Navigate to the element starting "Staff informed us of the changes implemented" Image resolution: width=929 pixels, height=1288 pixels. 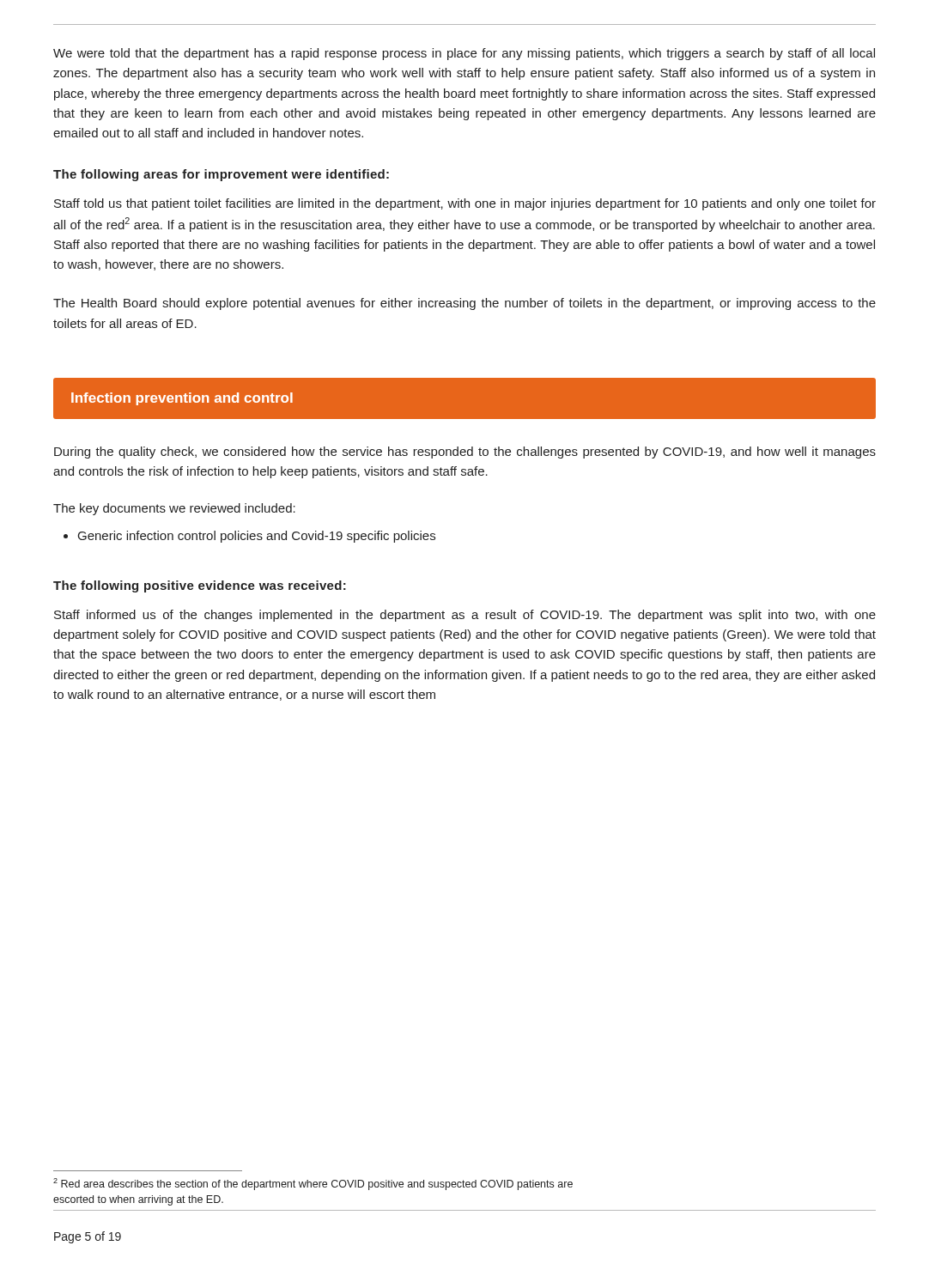[464, 654]
